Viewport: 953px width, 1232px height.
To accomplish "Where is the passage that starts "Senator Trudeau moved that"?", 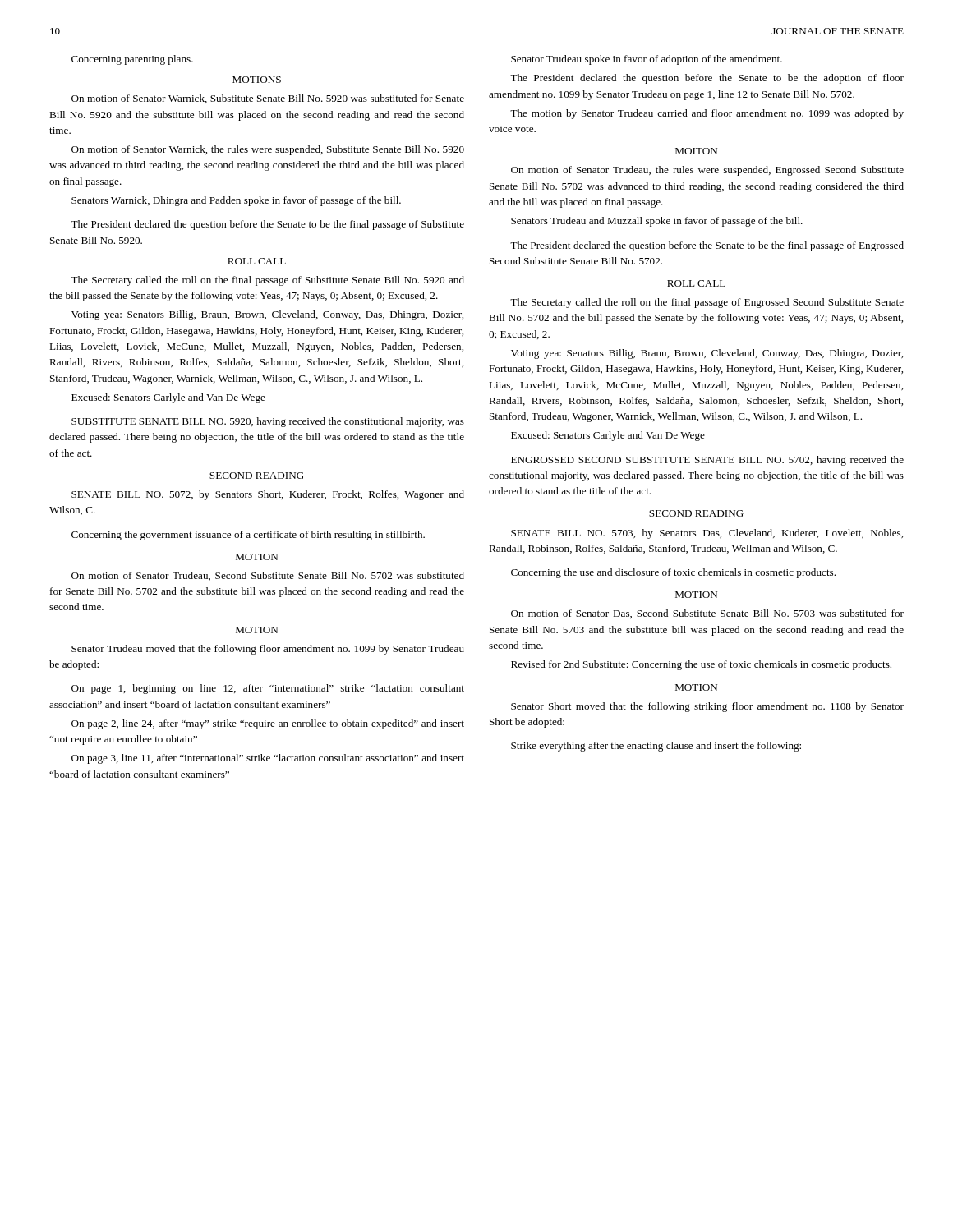I will (257, 656).
